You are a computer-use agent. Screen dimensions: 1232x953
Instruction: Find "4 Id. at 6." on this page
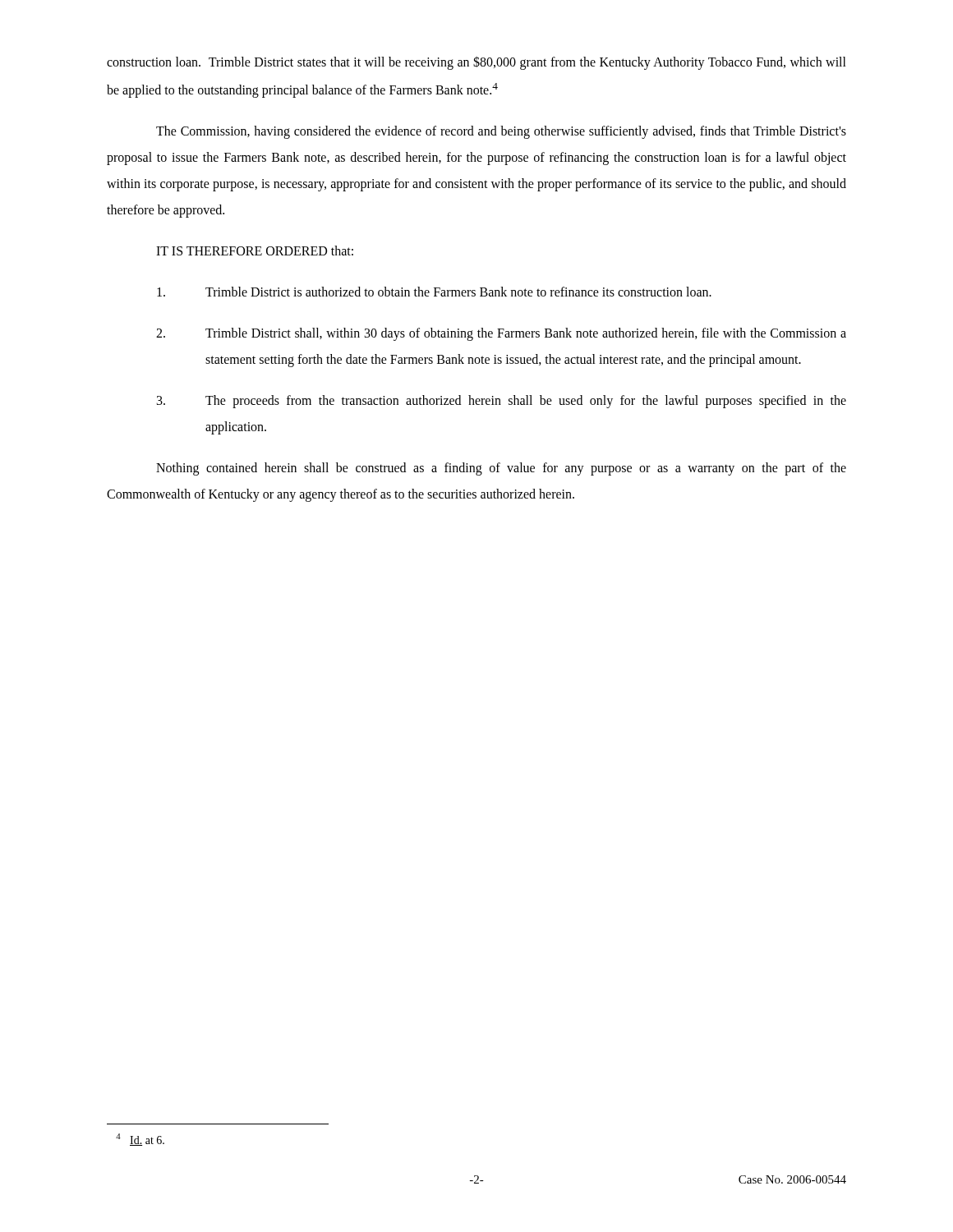pos(140,1140)
